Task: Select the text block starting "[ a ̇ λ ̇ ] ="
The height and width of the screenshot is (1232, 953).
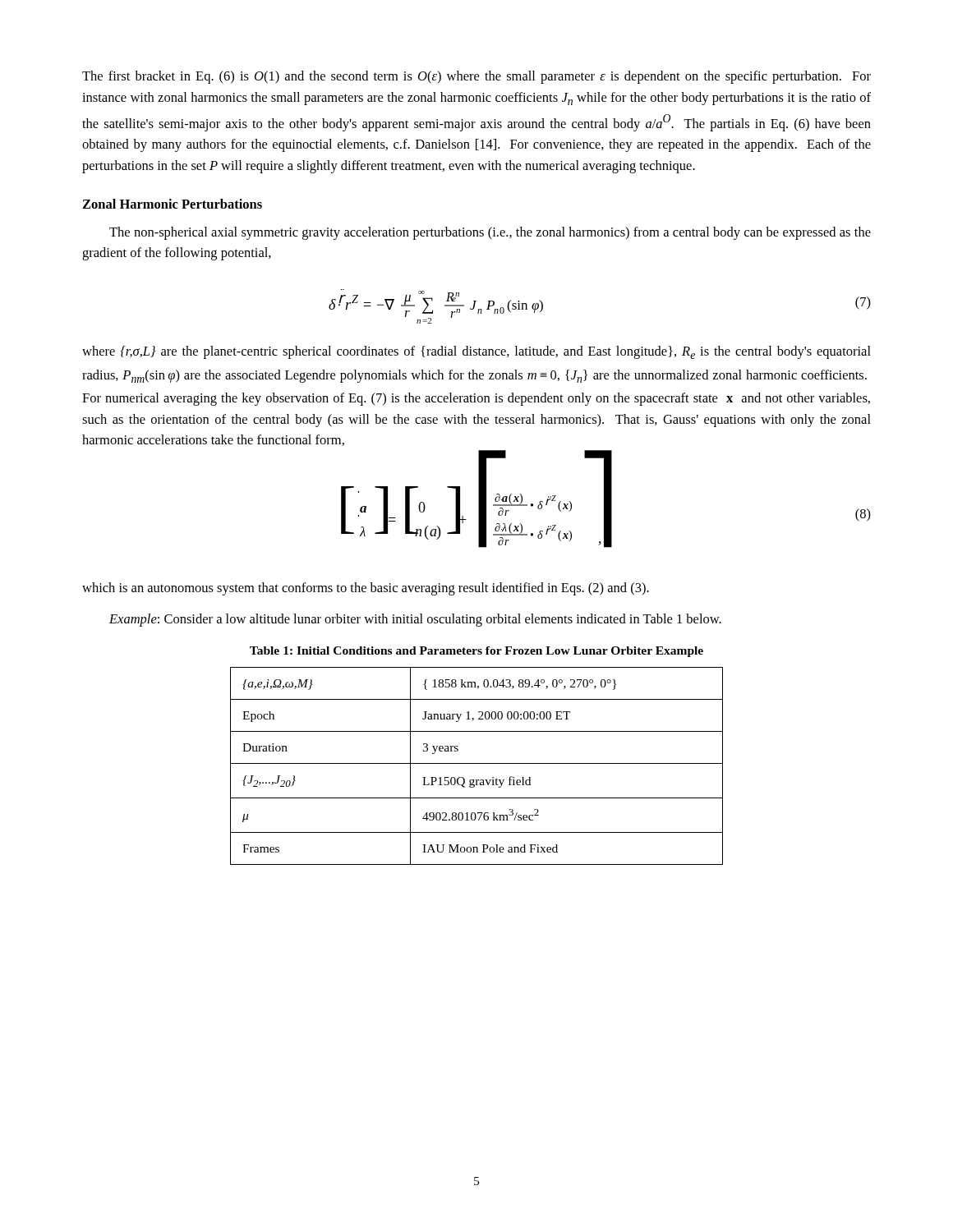Action: [604, 514]
